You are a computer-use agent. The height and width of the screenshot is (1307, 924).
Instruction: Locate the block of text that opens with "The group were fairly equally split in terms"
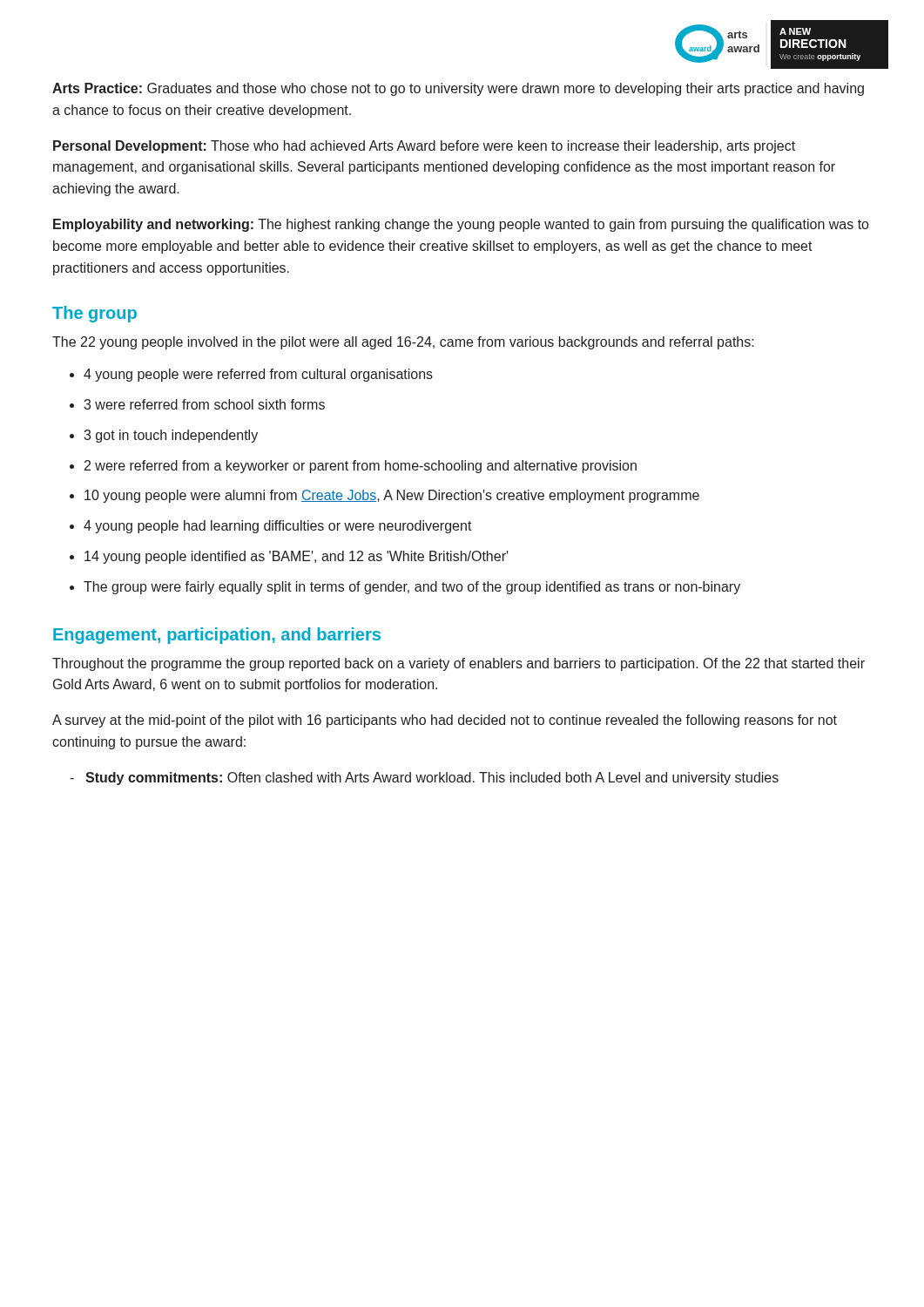[x=412, y=587]
